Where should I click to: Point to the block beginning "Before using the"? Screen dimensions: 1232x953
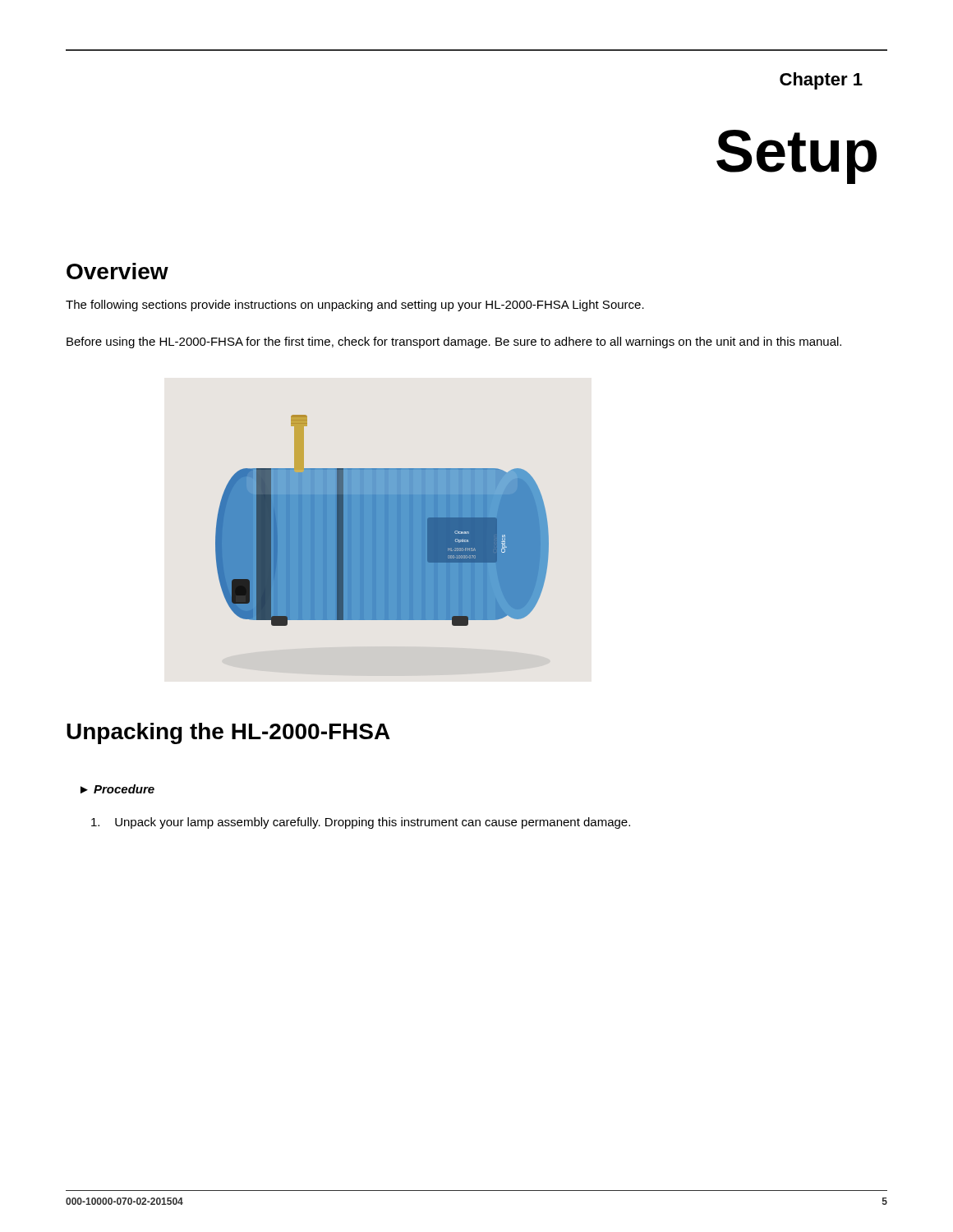(x=454, y=341)
